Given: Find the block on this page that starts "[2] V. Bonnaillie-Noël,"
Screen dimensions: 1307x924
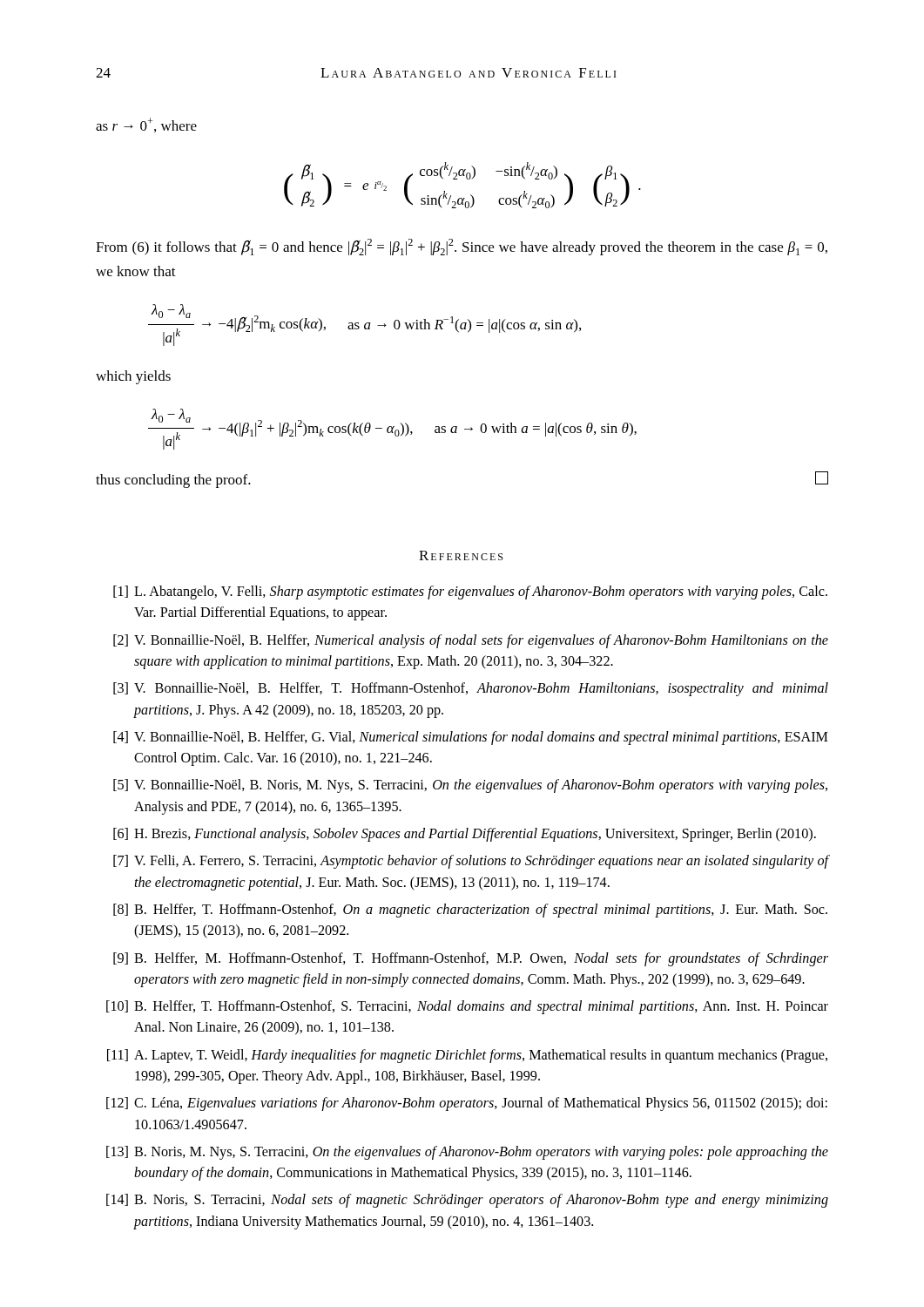Looking at the screenshot, I should pos(462,651).
